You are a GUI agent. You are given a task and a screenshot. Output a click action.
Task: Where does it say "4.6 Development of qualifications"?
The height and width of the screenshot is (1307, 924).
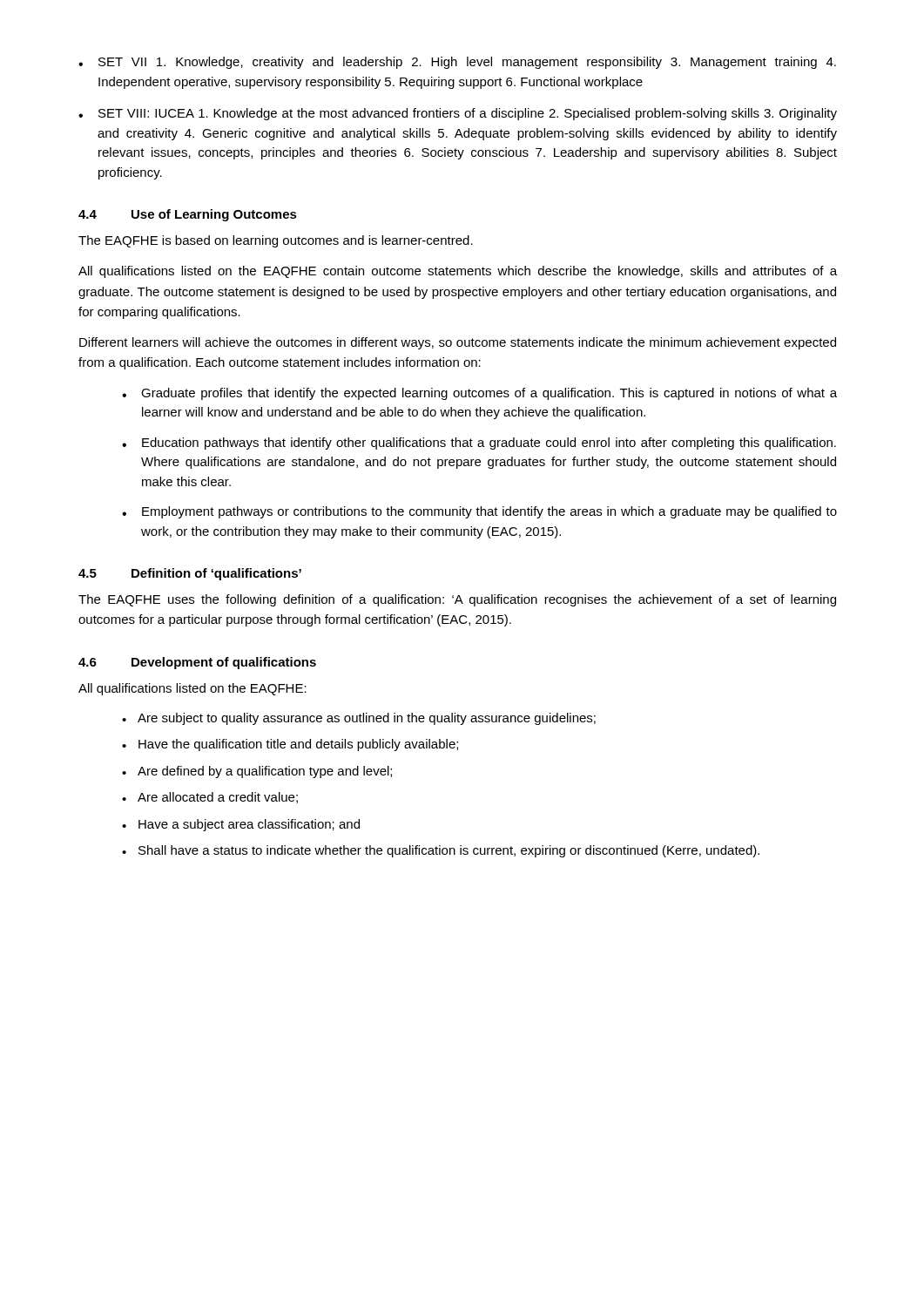pos(197,661)
